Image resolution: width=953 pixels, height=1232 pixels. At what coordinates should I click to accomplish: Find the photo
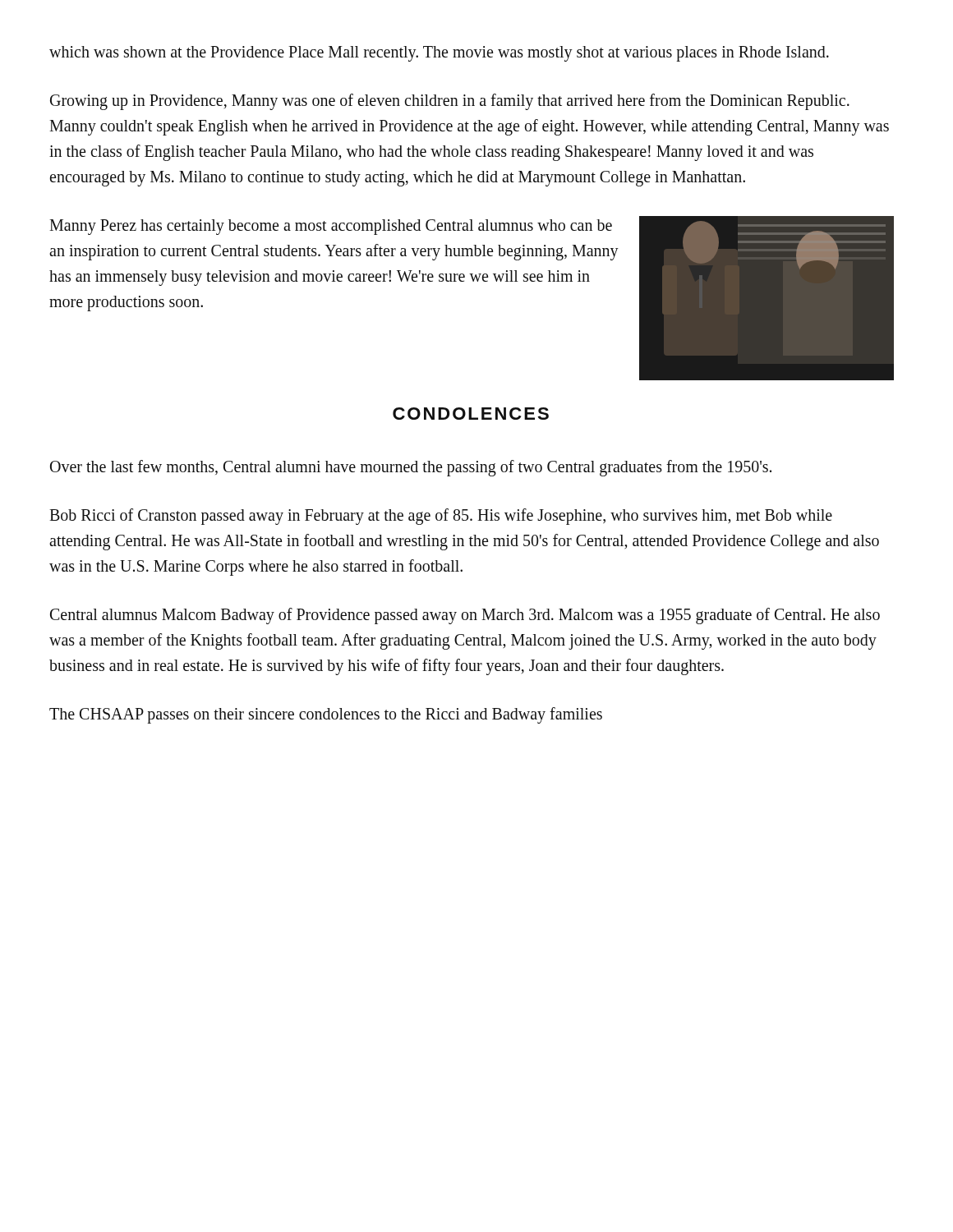click(766, 298)
